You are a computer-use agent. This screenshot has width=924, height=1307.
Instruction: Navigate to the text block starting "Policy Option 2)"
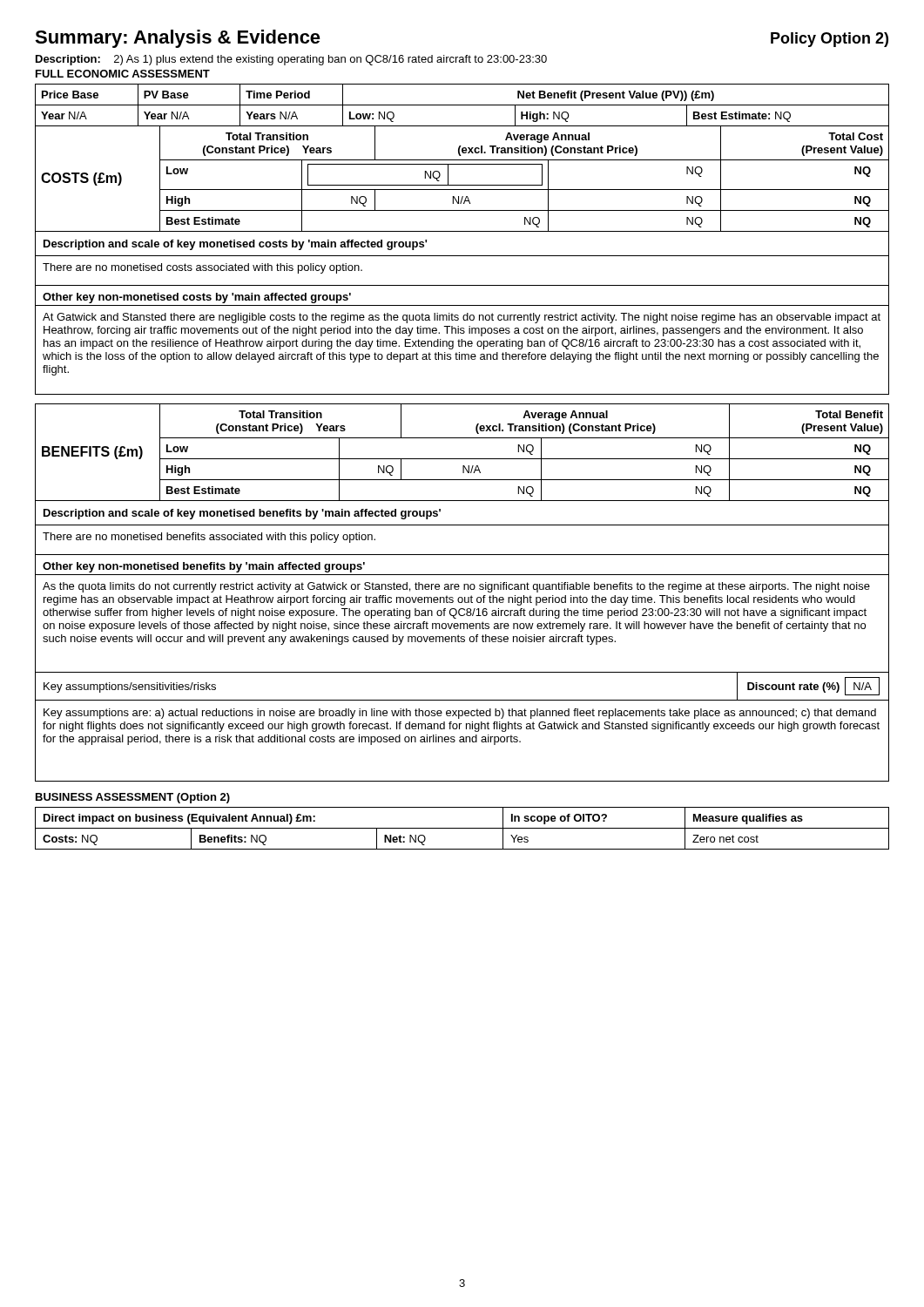(x=830, y=38)
